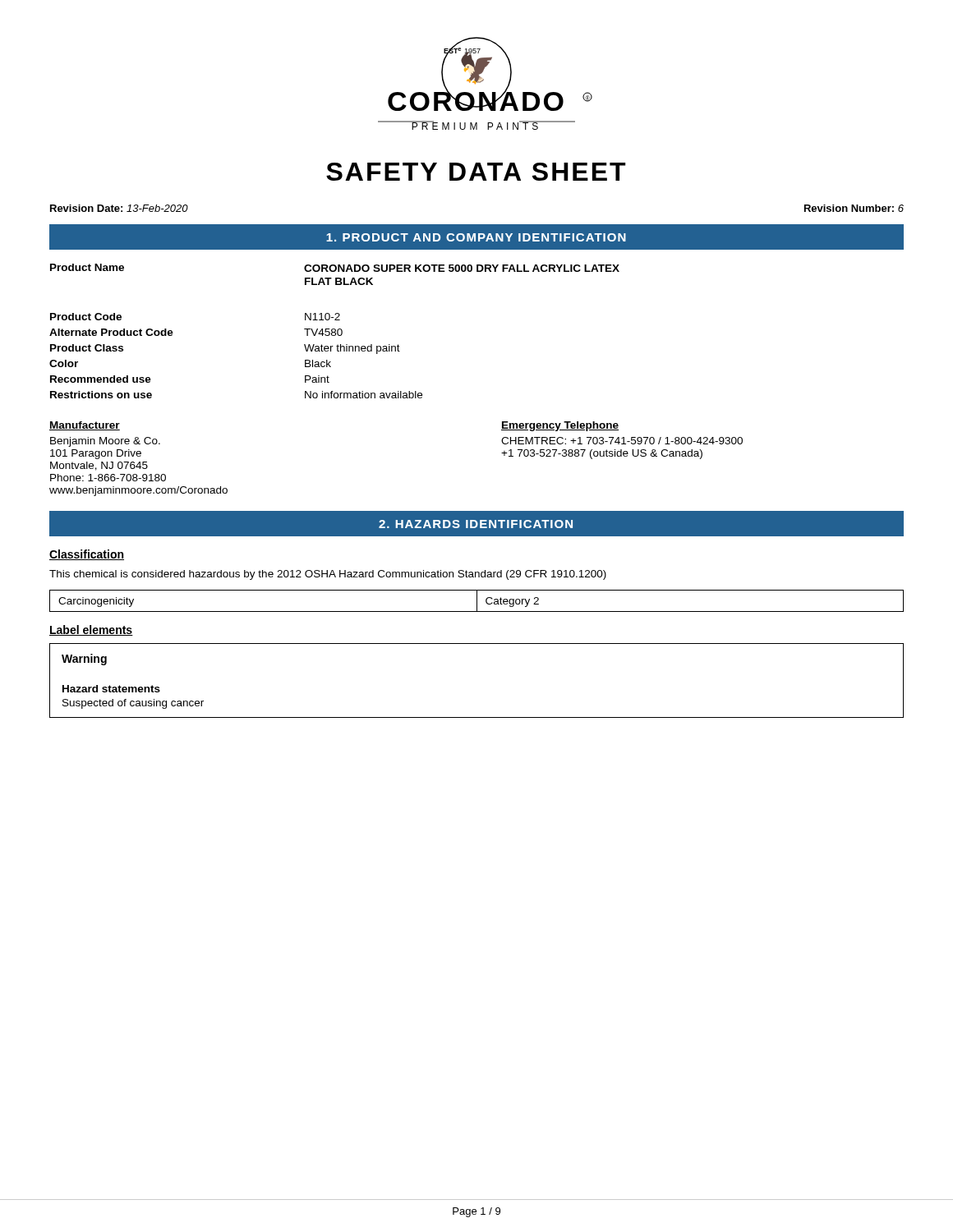Click the passage that begins "CORONADO SUPER KOTE 5000"
The width and height of the screenshot is (953, 1232).
click(x=462, y=275)
